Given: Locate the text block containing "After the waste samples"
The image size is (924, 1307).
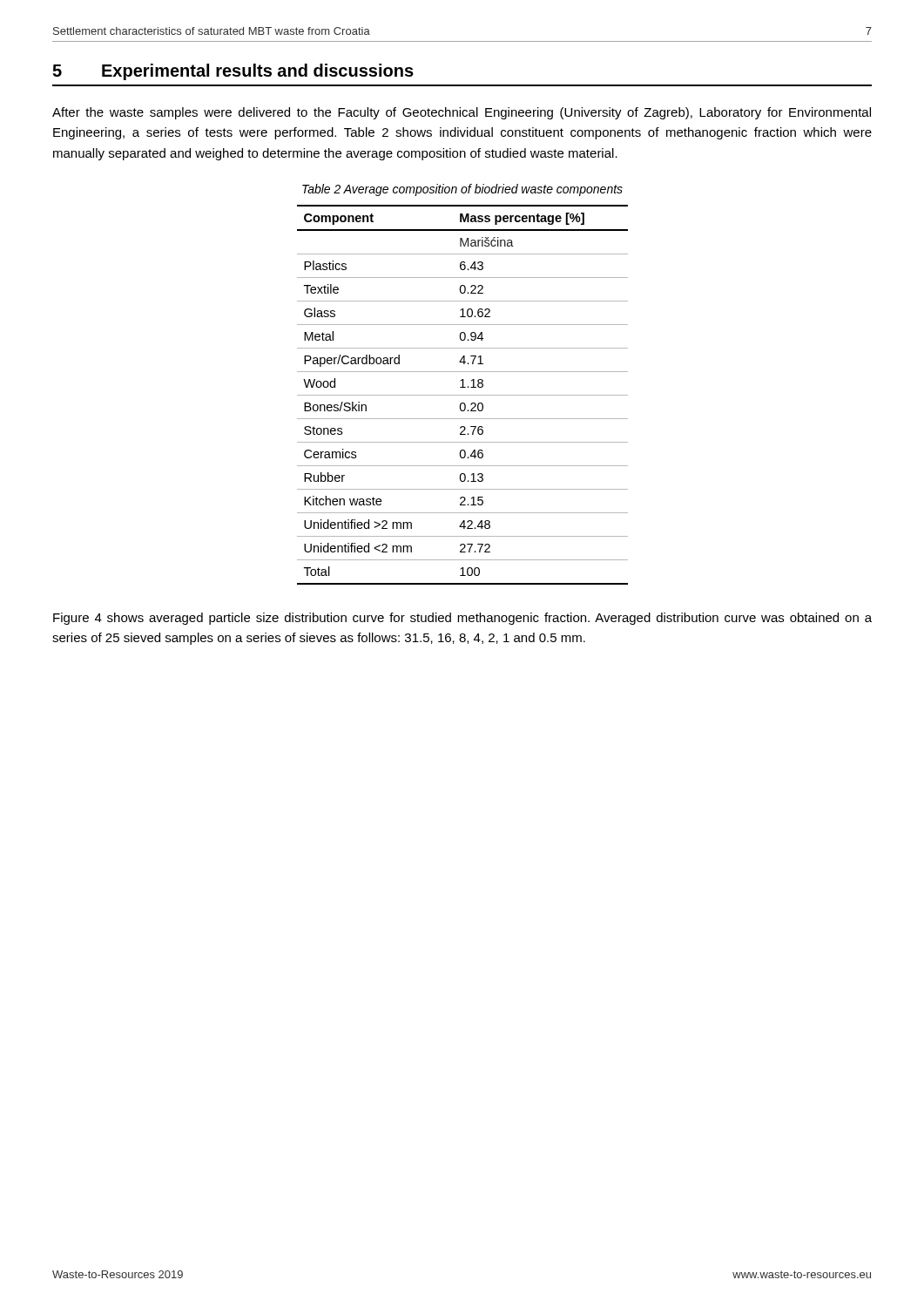Looking at the screenshot, I should point(462,132).
